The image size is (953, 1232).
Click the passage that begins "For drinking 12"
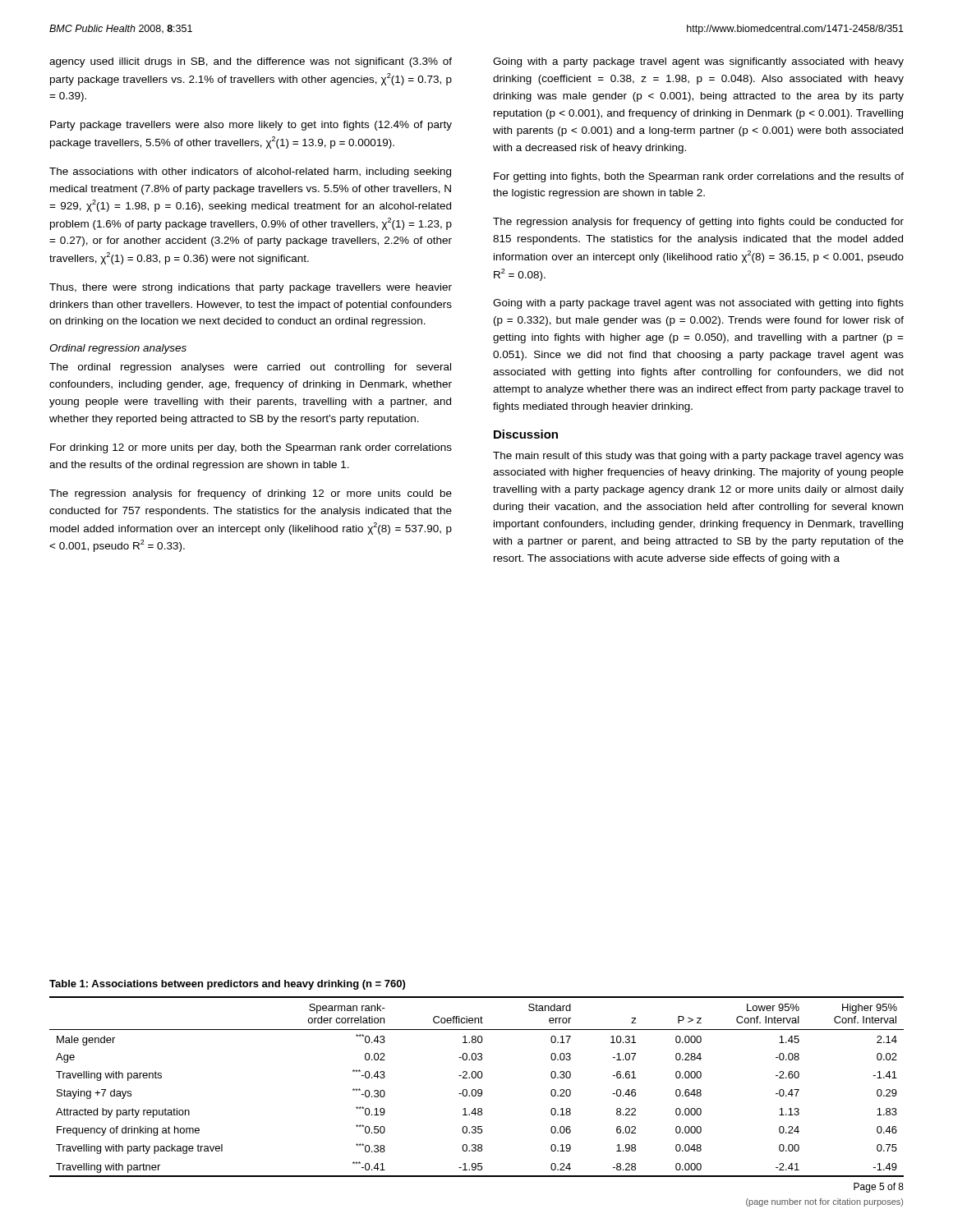pyautogui.click(x=251, y=456)
